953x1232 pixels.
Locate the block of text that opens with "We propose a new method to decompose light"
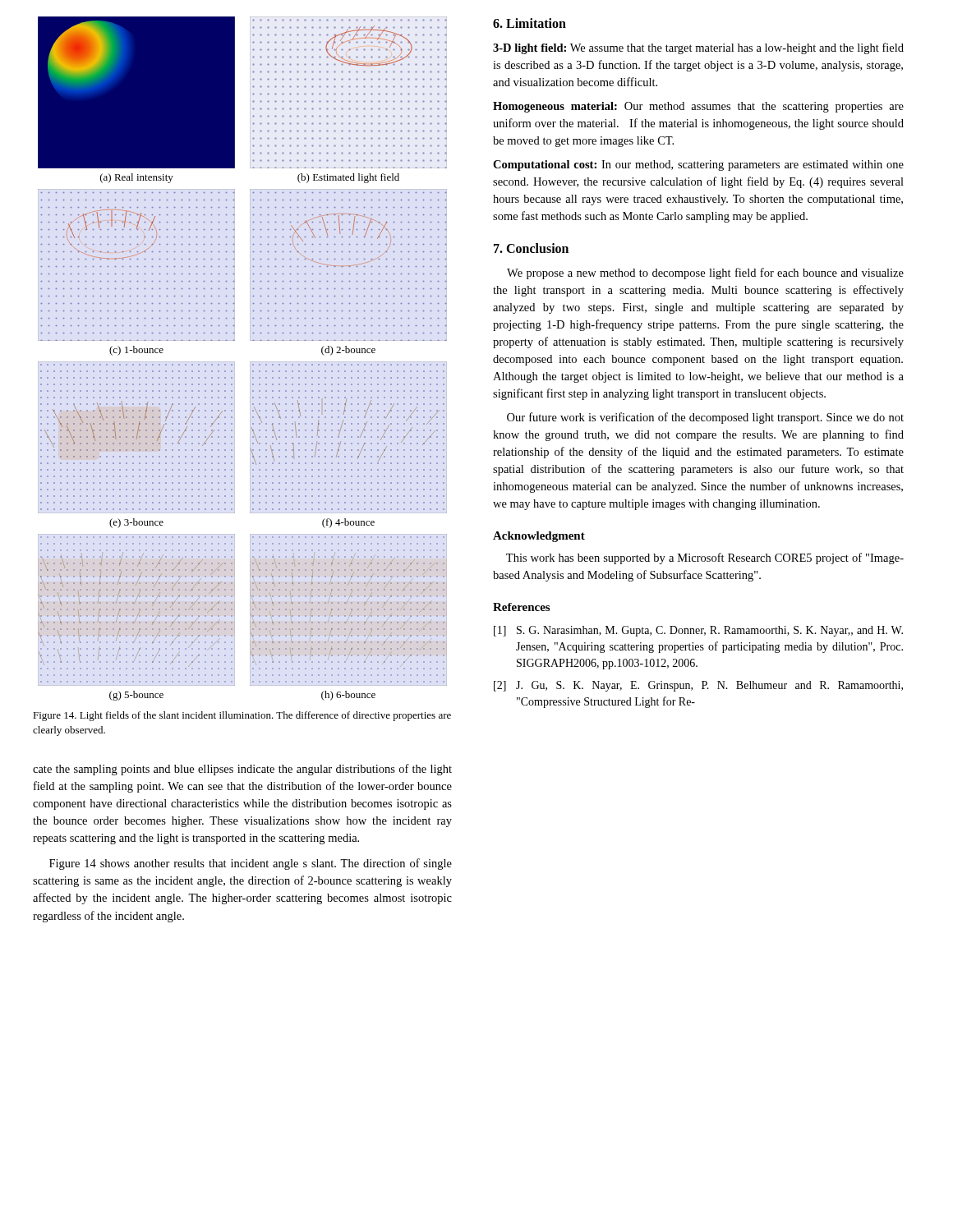tap(698, 333)
